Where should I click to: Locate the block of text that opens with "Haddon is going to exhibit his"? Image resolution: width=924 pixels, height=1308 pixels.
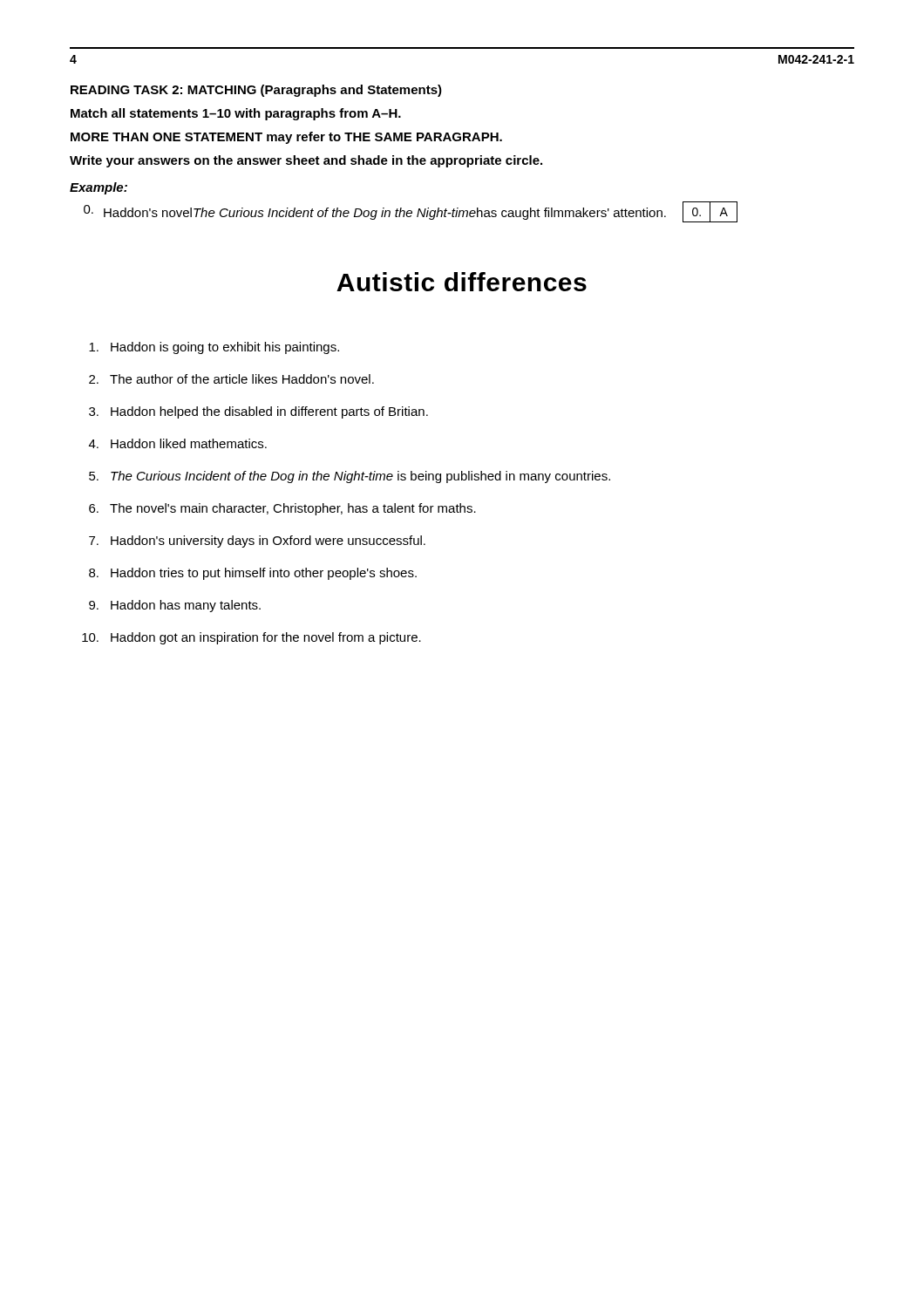point(214,348)
